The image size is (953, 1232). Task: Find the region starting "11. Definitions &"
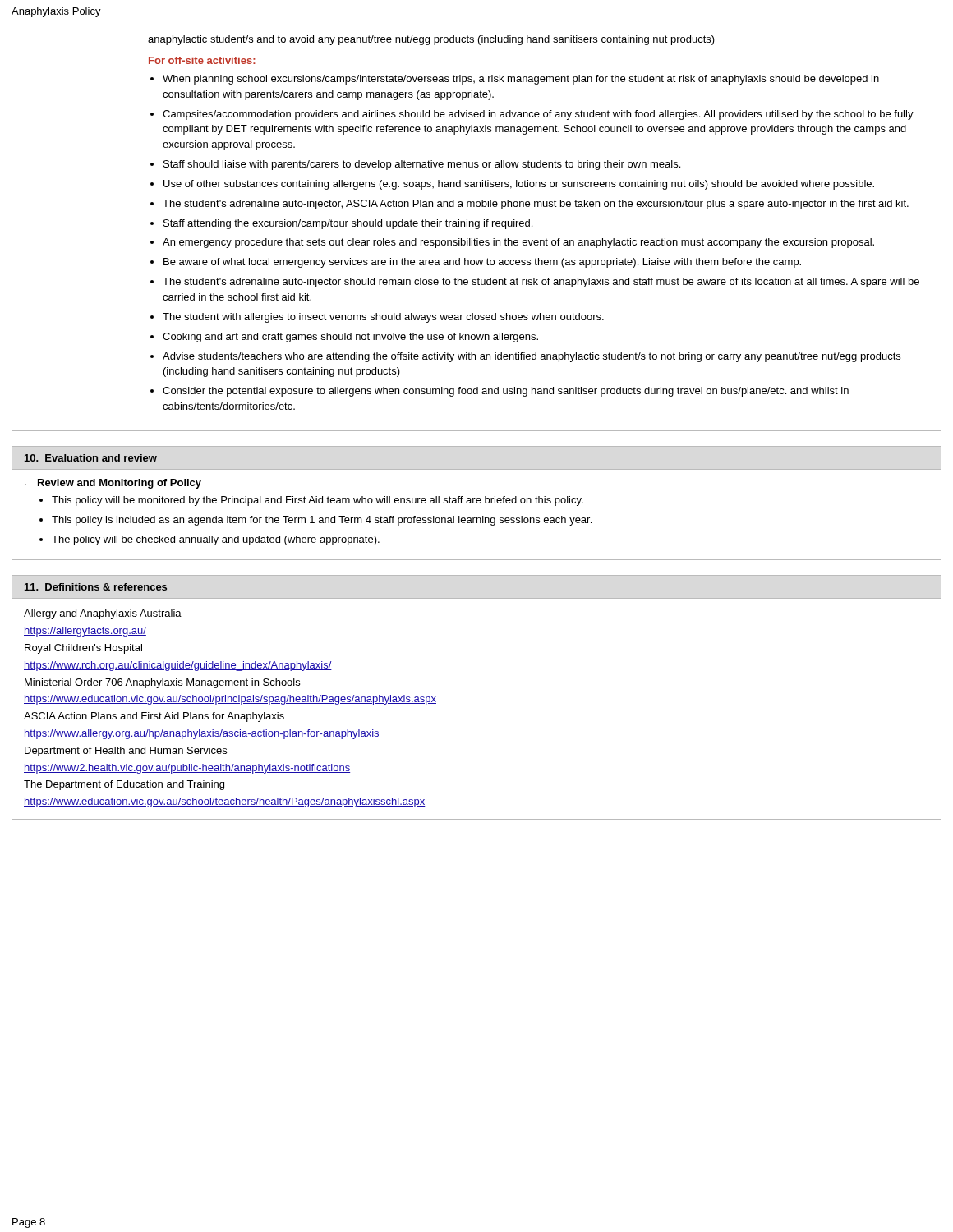tap(96, 587)
